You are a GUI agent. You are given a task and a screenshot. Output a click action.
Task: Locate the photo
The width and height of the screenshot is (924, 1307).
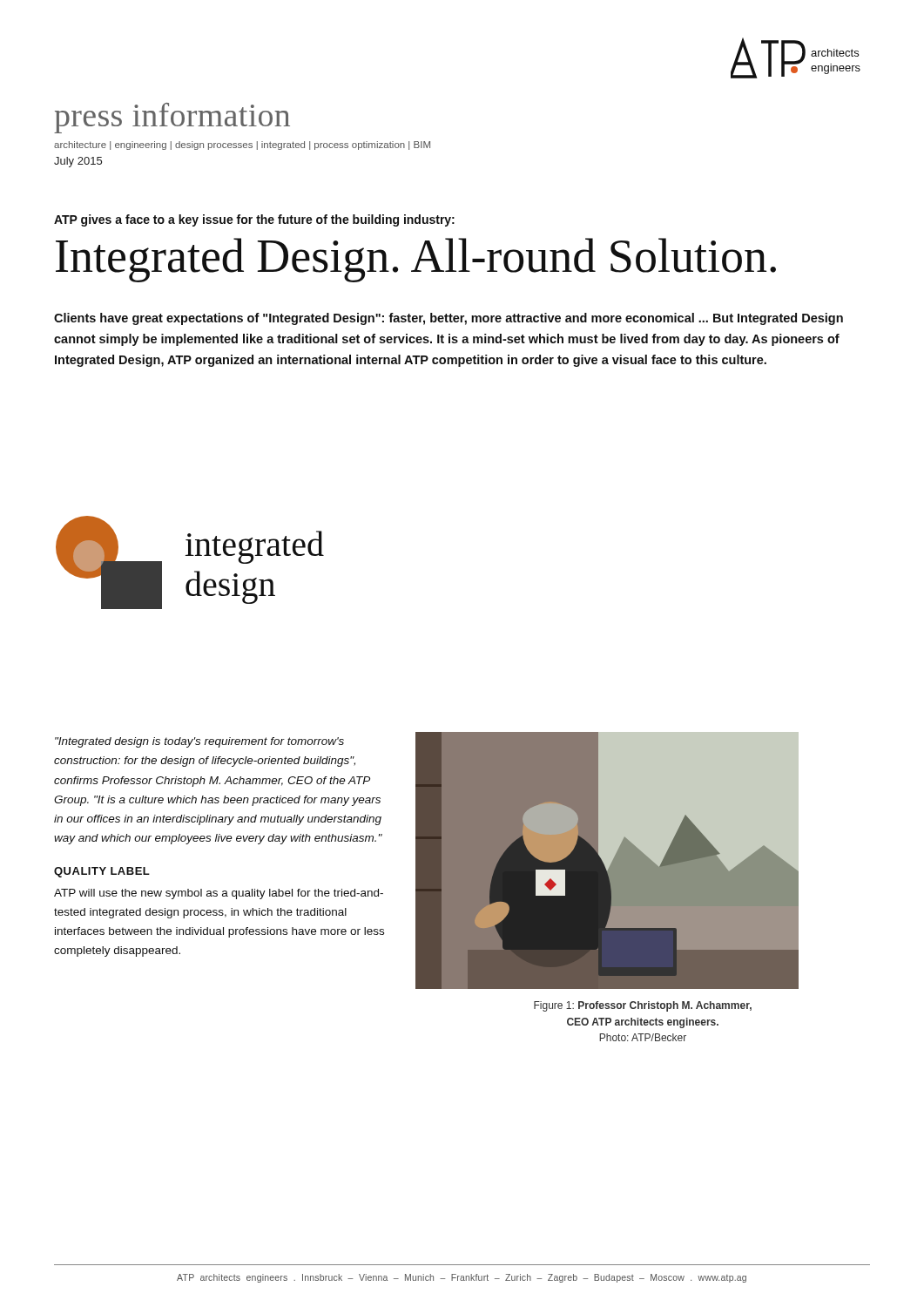tap(607, 860)
